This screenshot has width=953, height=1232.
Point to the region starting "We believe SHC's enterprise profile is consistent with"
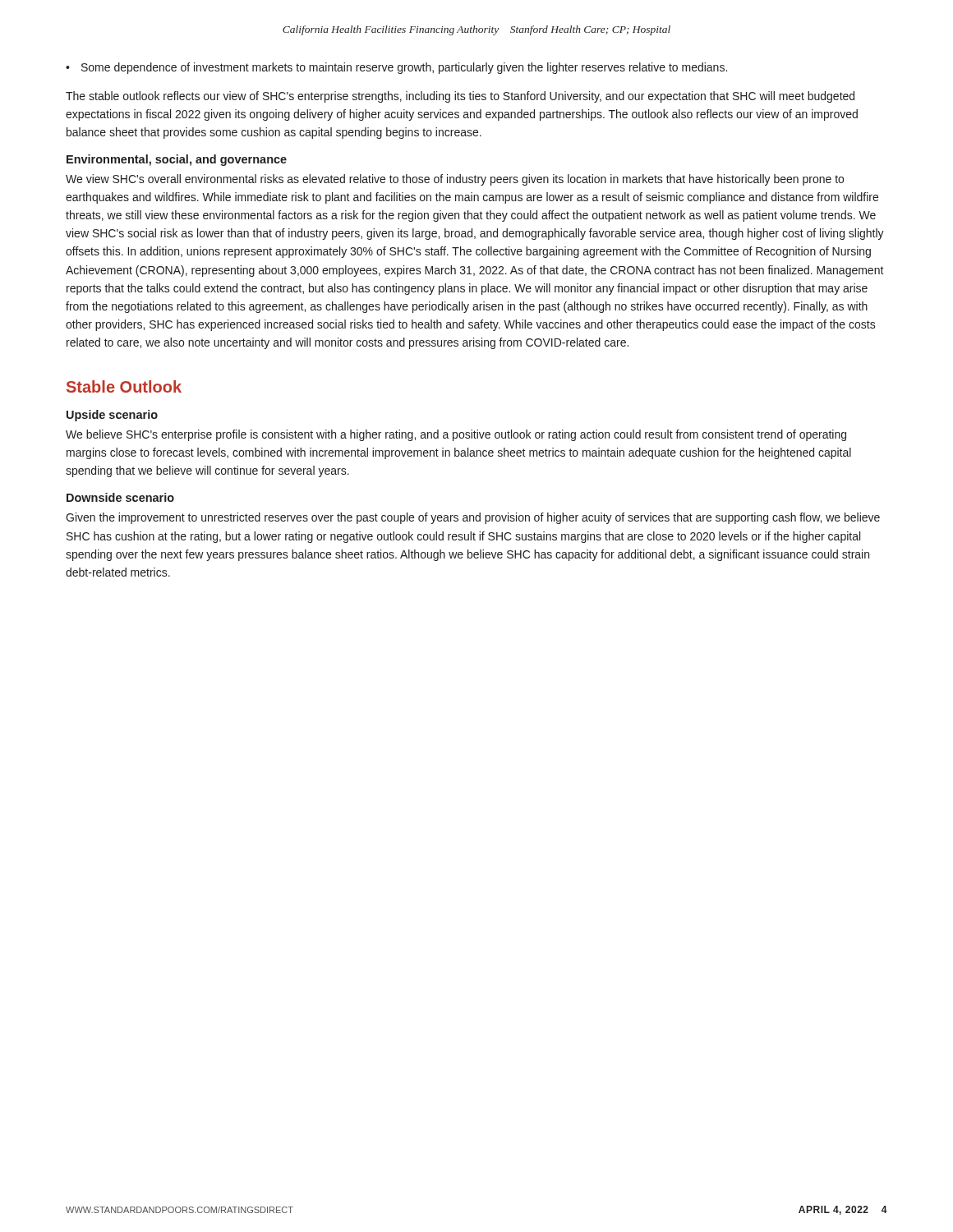[459, 453]
